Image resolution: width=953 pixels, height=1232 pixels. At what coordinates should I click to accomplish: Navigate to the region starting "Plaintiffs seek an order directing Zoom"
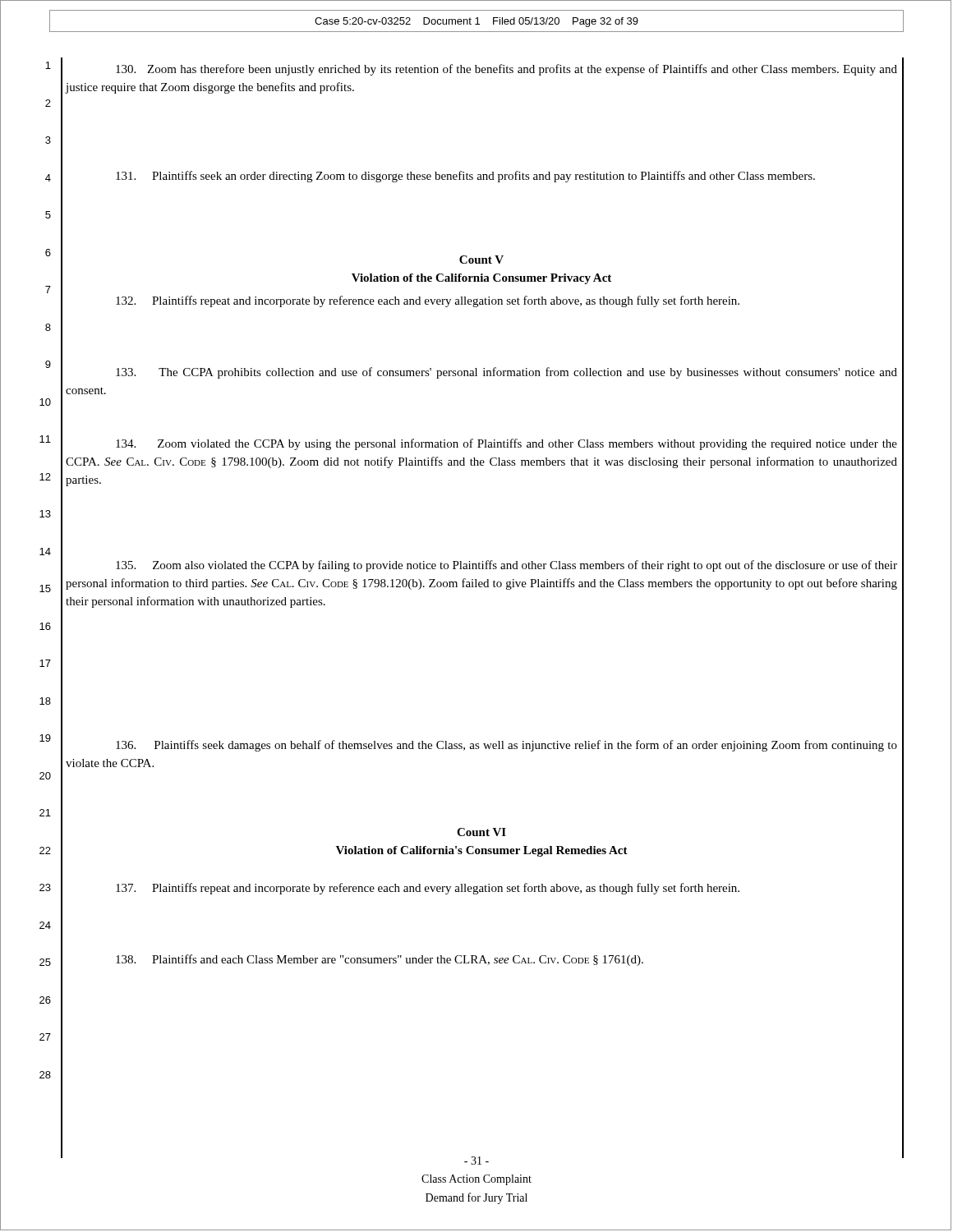(x=481, y=176)
